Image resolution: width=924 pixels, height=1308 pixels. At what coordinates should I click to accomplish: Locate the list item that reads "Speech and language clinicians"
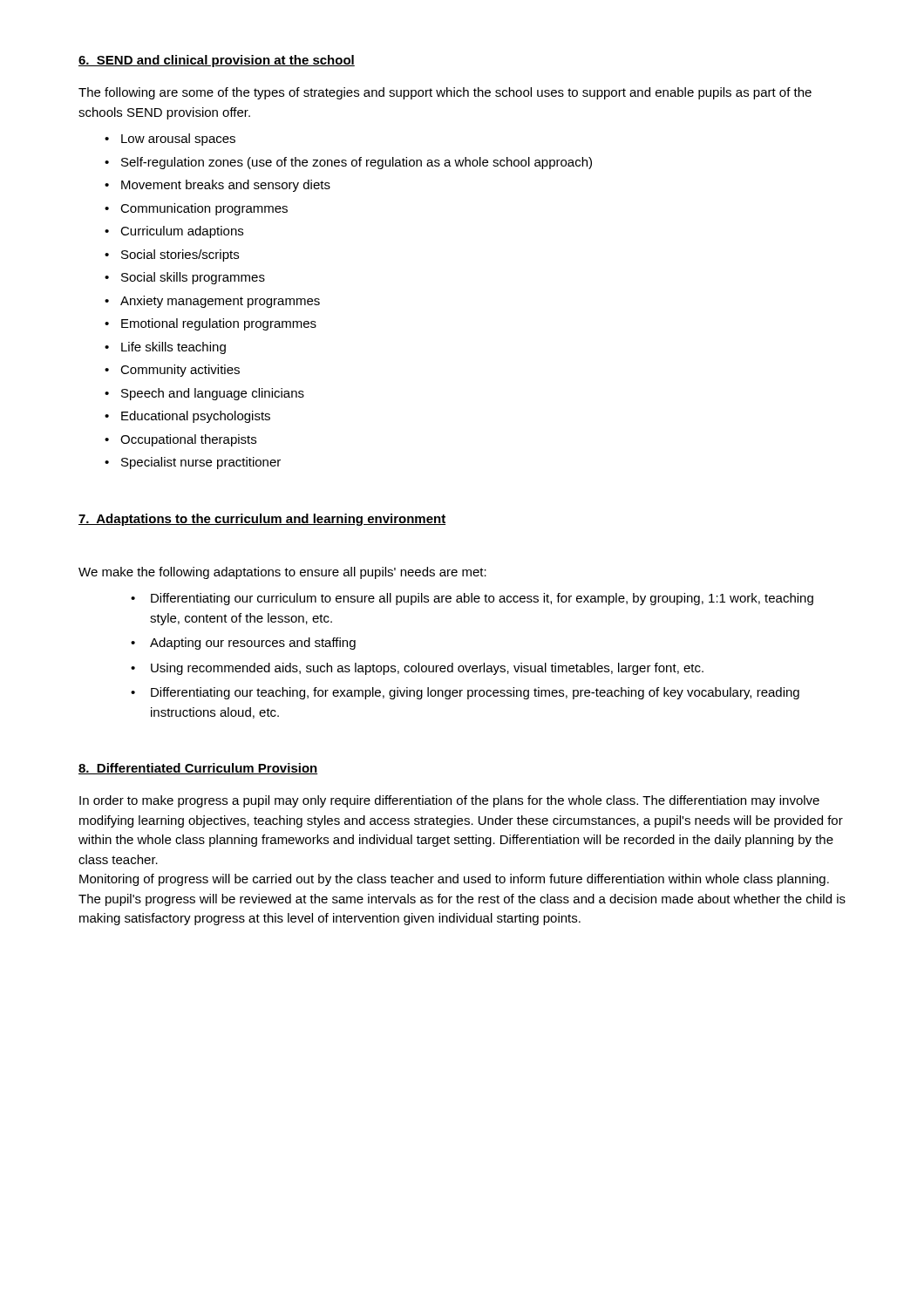point(204,394)
